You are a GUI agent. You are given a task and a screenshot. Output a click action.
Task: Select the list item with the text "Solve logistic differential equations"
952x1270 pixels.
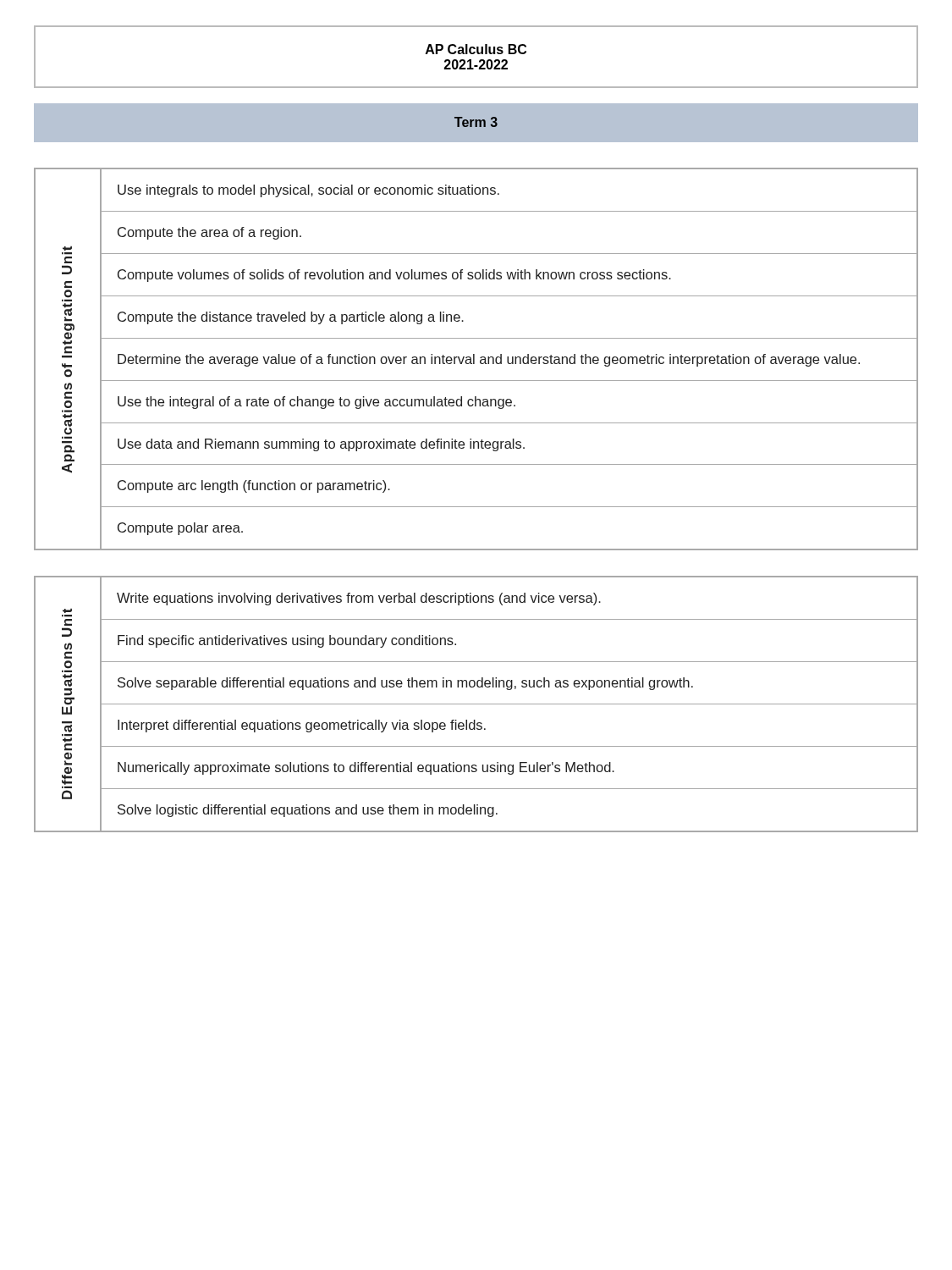(x=308, y=809)
